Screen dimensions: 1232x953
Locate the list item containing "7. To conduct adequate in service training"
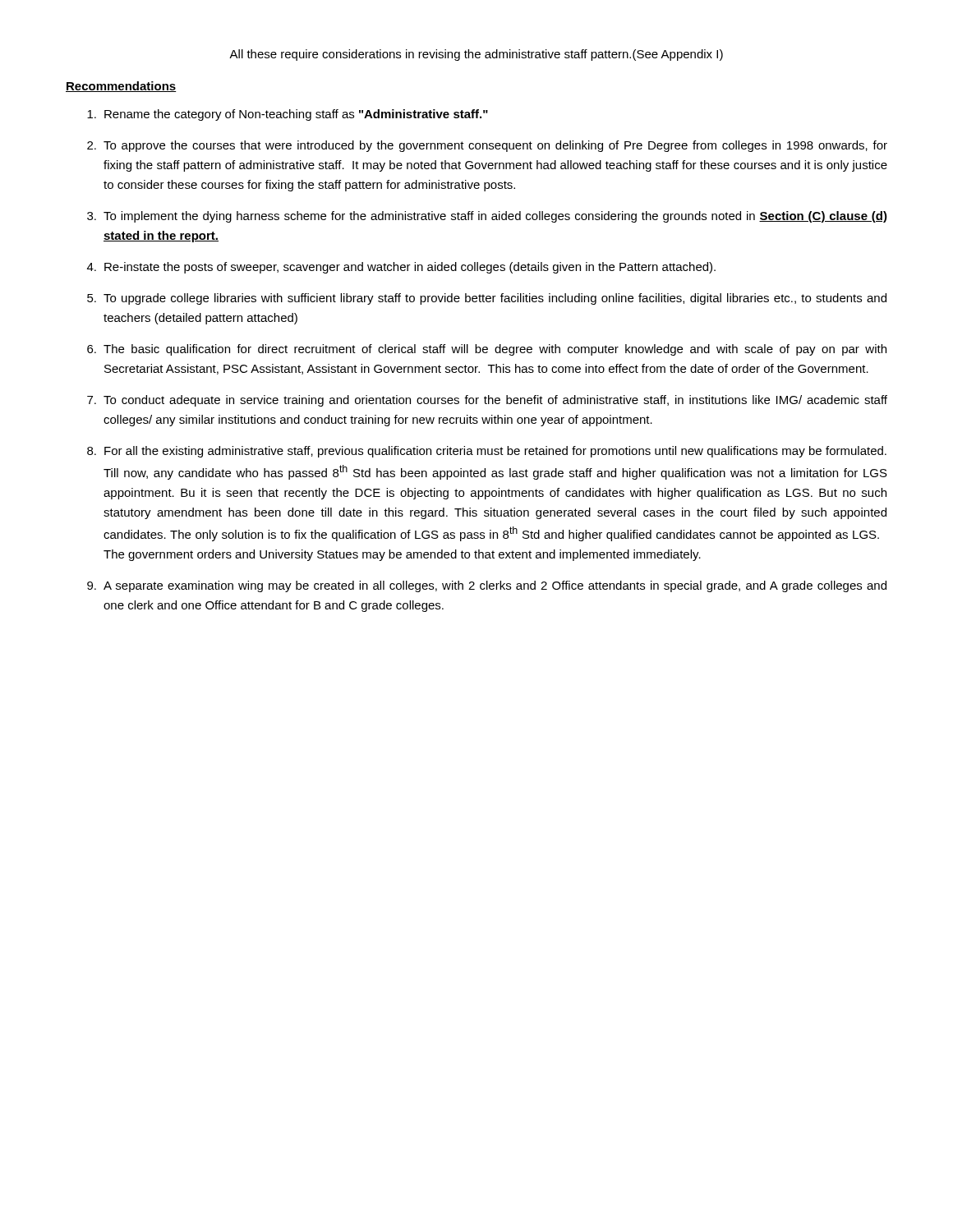click(476, 409)
